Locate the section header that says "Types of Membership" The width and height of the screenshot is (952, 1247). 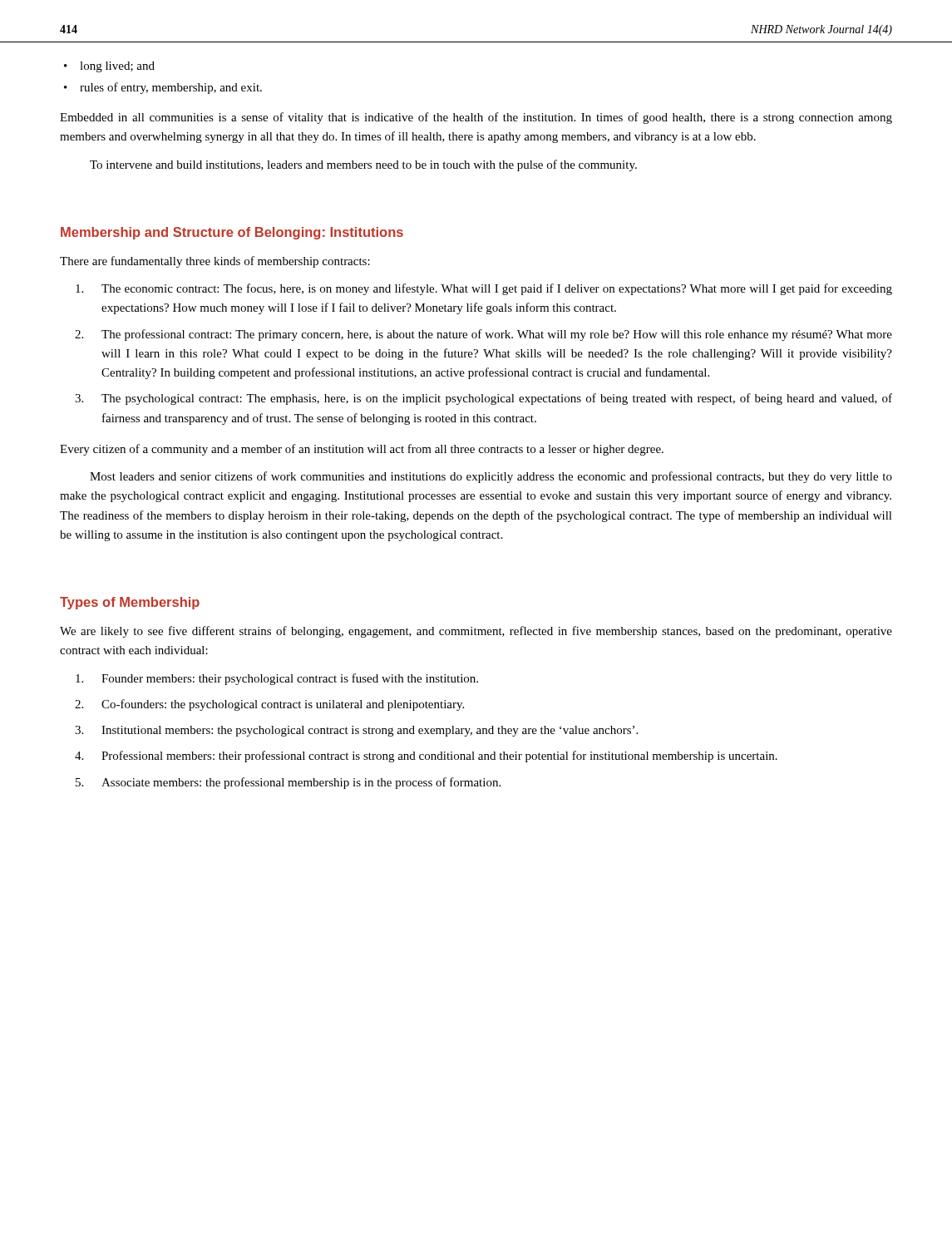(x=130, y=602)
